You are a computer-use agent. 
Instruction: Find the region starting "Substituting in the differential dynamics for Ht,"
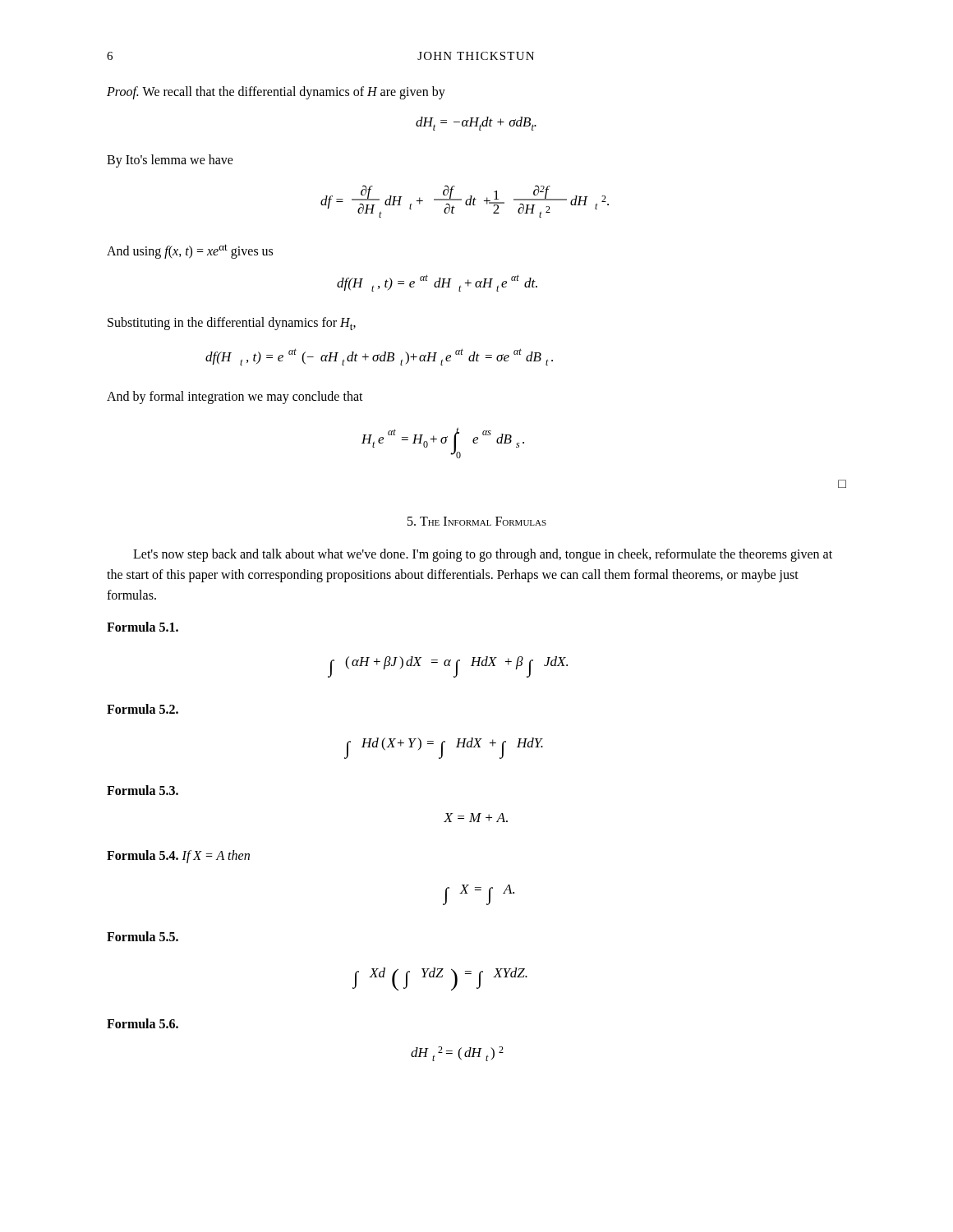tap(231, 324)
